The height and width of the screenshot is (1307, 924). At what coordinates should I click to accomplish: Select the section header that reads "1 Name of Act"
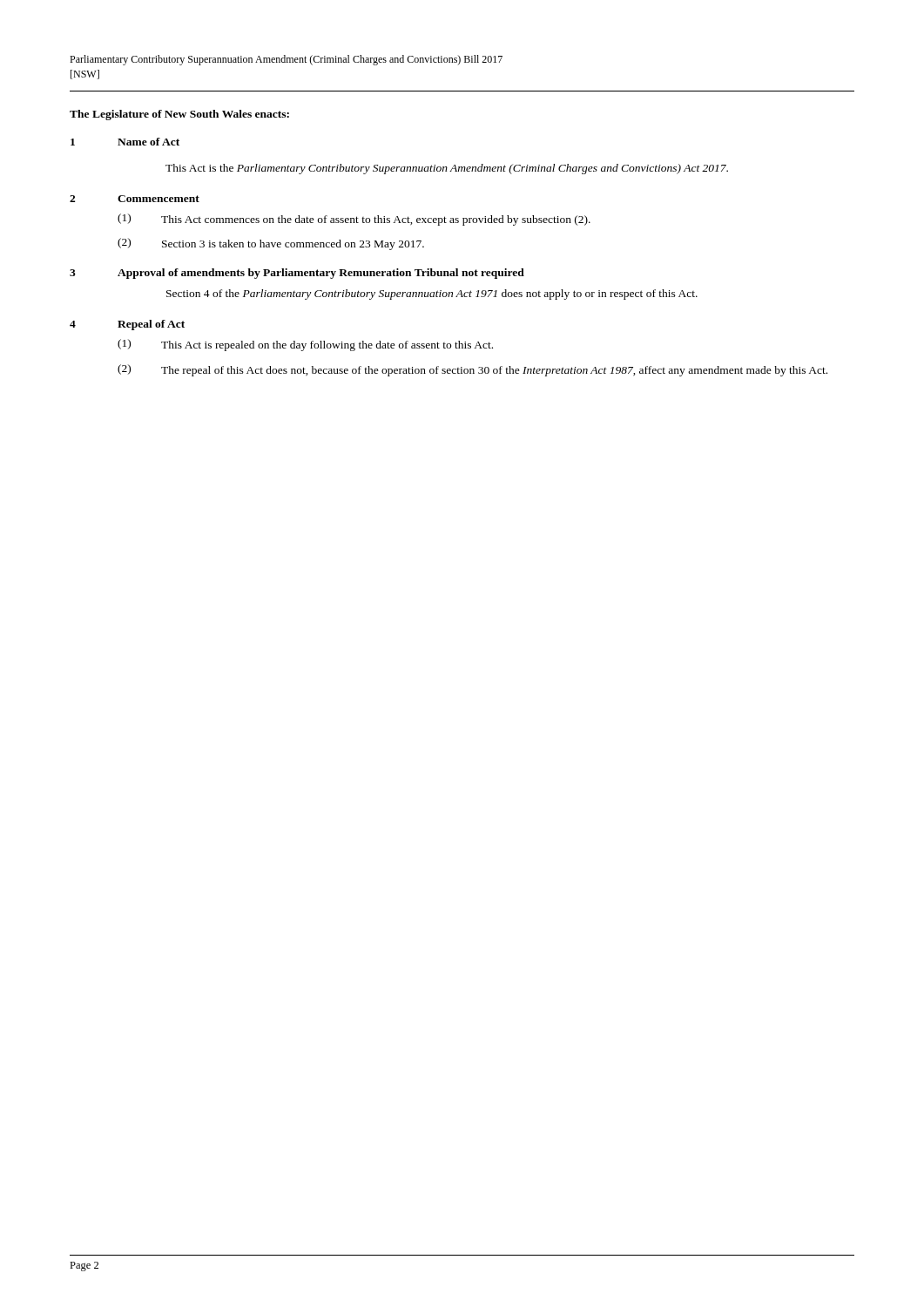coord(125,142)
